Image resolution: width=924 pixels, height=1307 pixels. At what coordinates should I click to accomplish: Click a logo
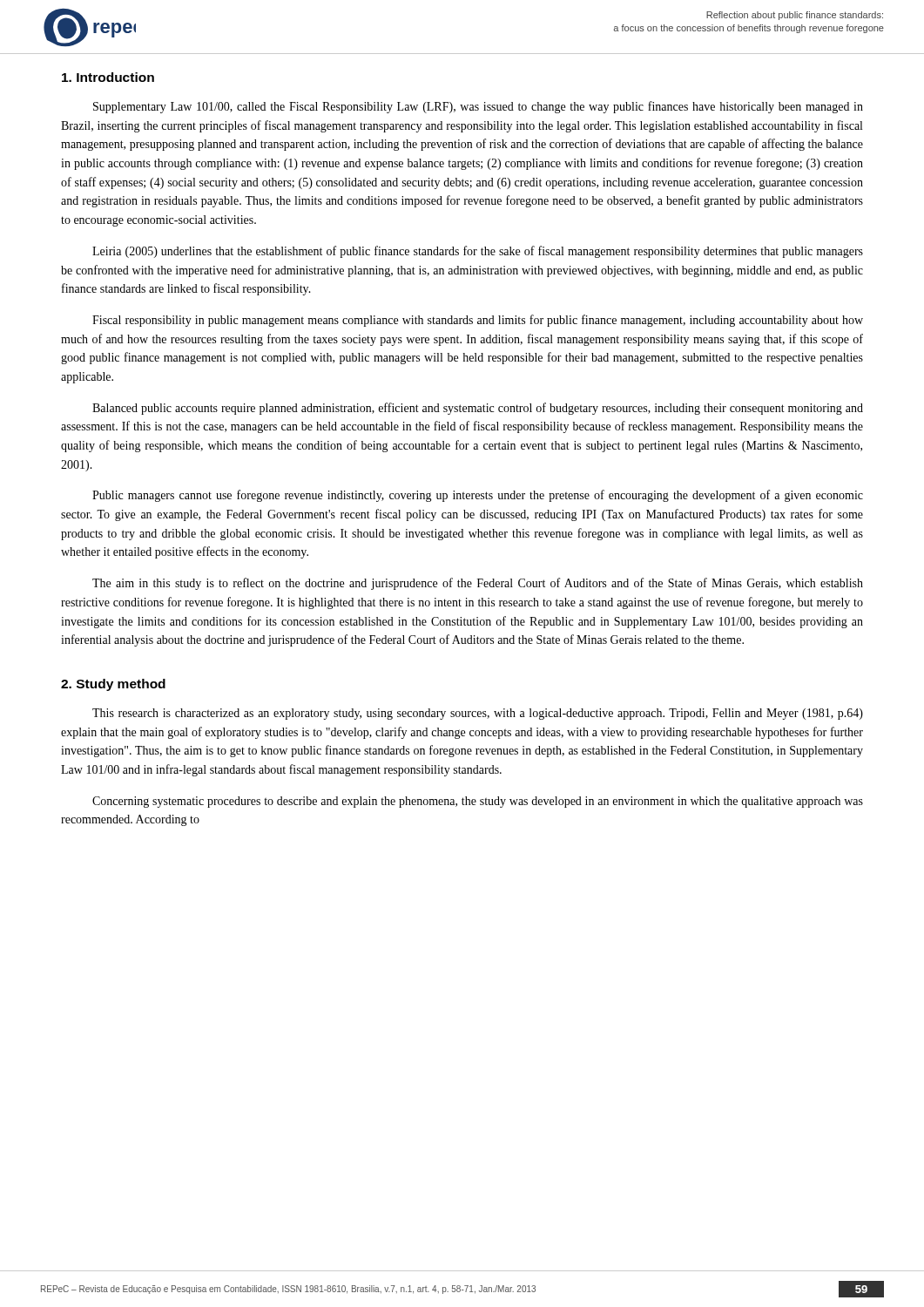pyautogui.click(x=88, y=27)
